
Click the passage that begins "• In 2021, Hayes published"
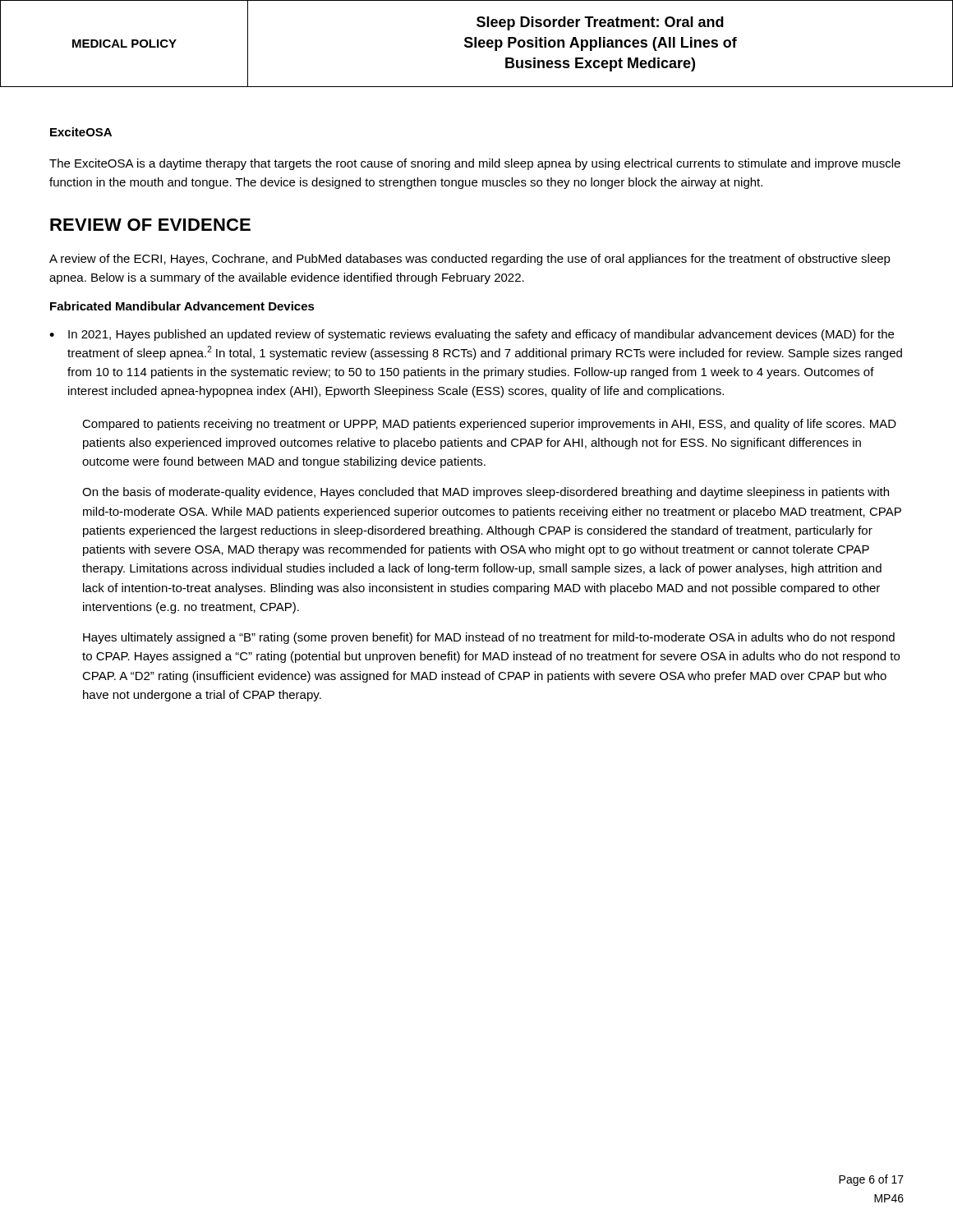pyautogui.click(x=476, y=362)
